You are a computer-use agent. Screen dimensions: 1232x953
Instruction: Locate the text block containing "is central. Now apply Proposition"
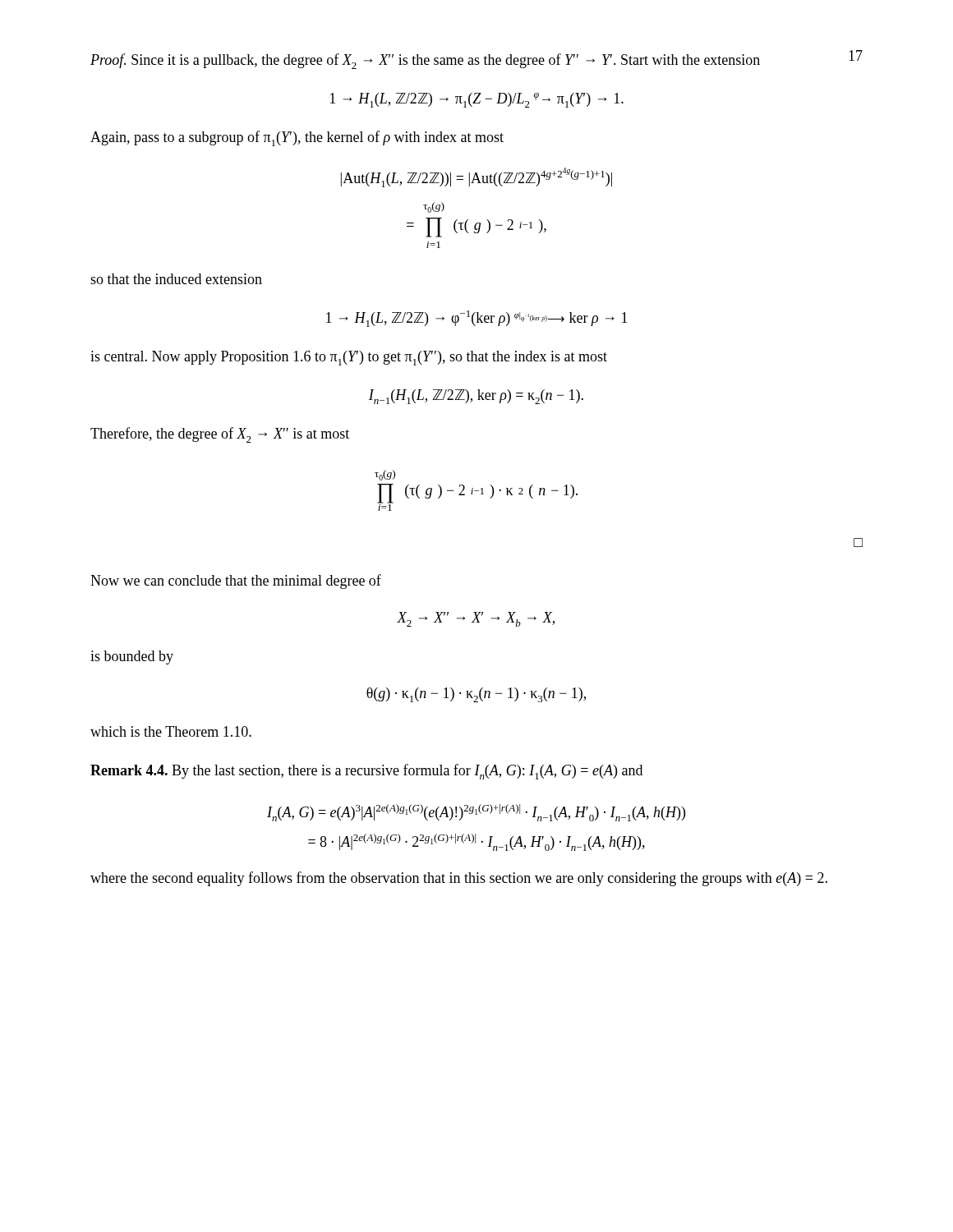point(349,358)
